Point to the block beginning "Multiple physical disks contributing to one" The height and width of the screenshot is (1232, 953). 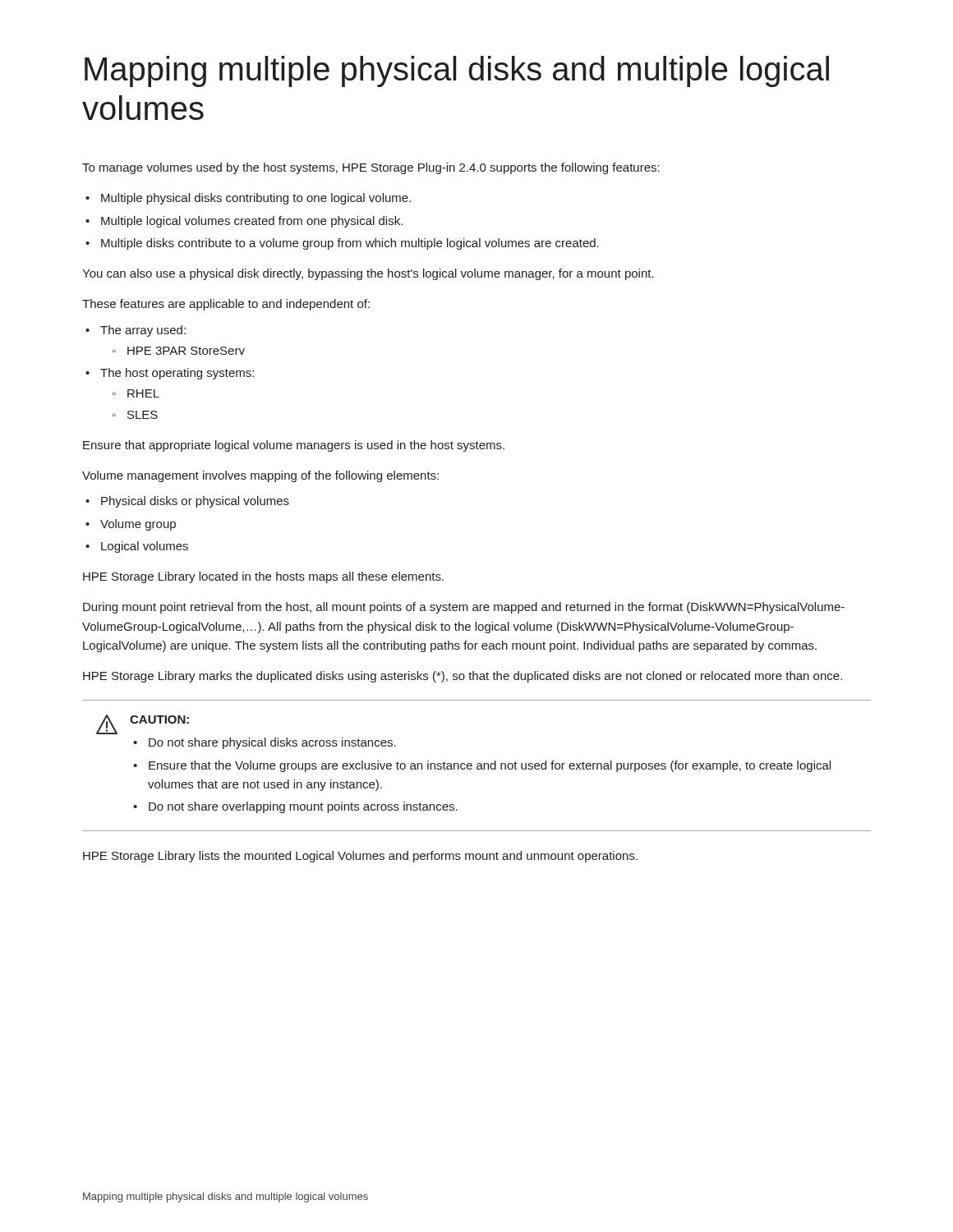coord(248,199)
